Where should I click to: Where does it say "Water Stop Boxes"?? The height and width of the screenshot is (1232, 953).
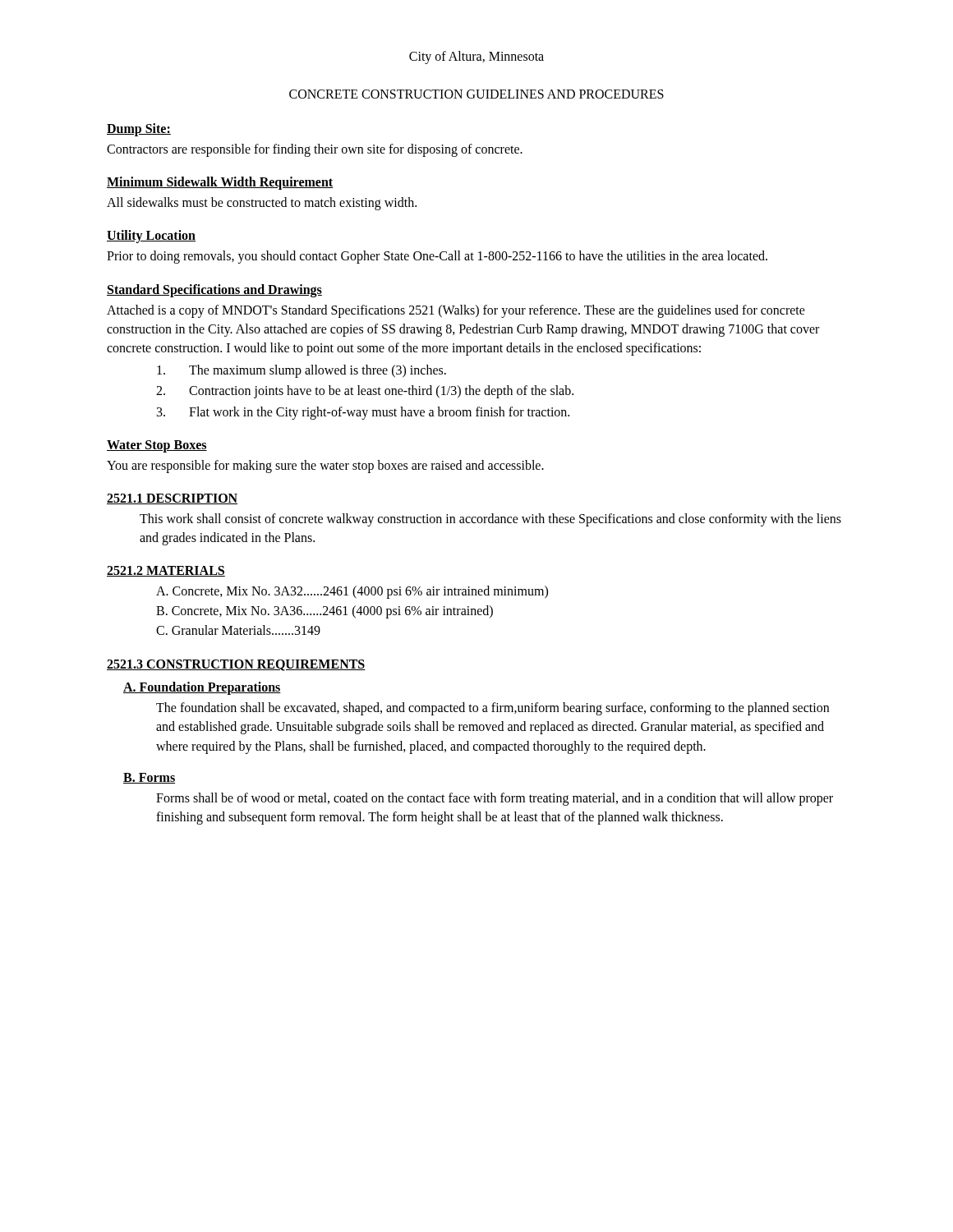(157, 445)
